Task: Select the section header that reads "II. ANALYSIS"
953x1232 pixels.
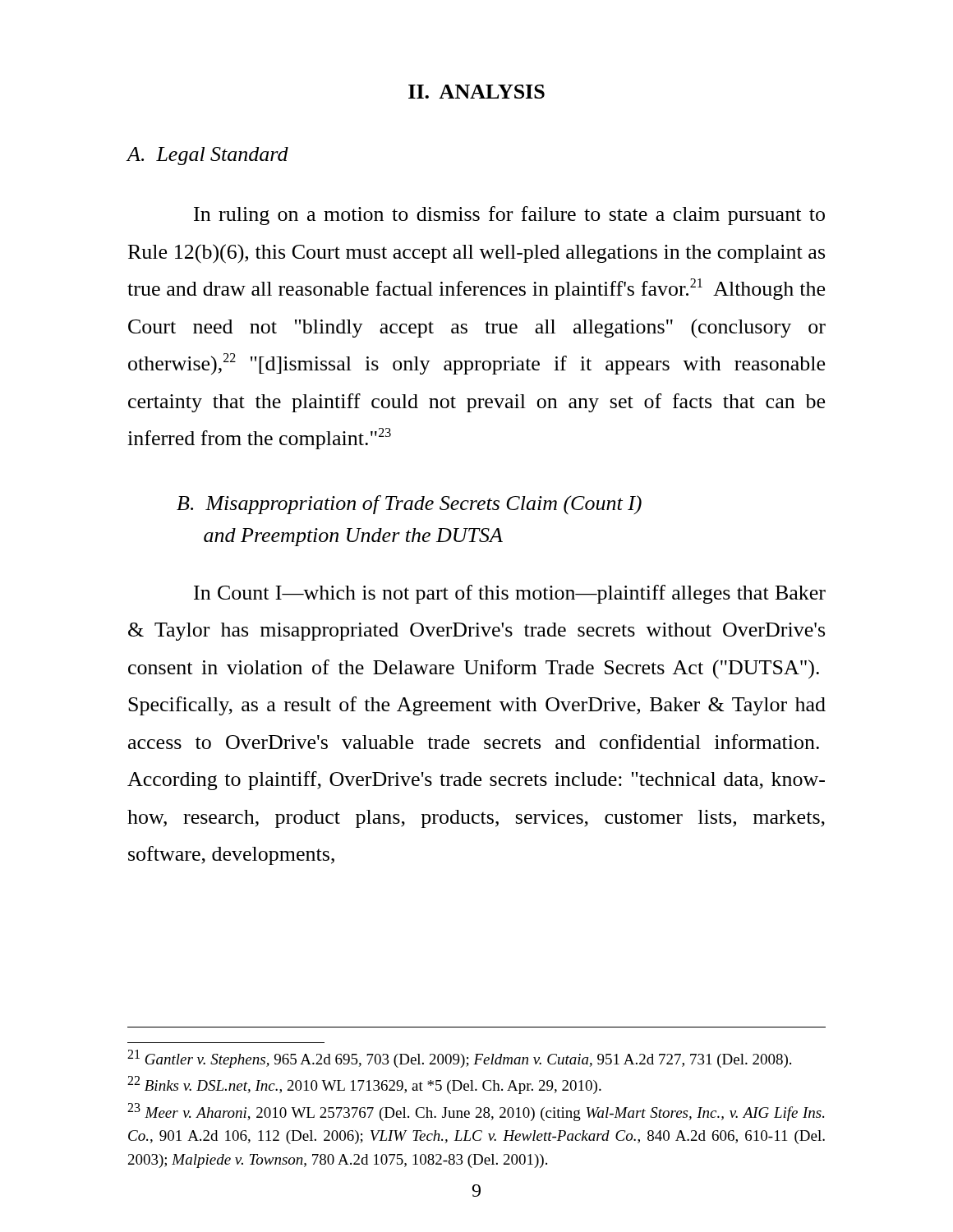Action: 476,92
